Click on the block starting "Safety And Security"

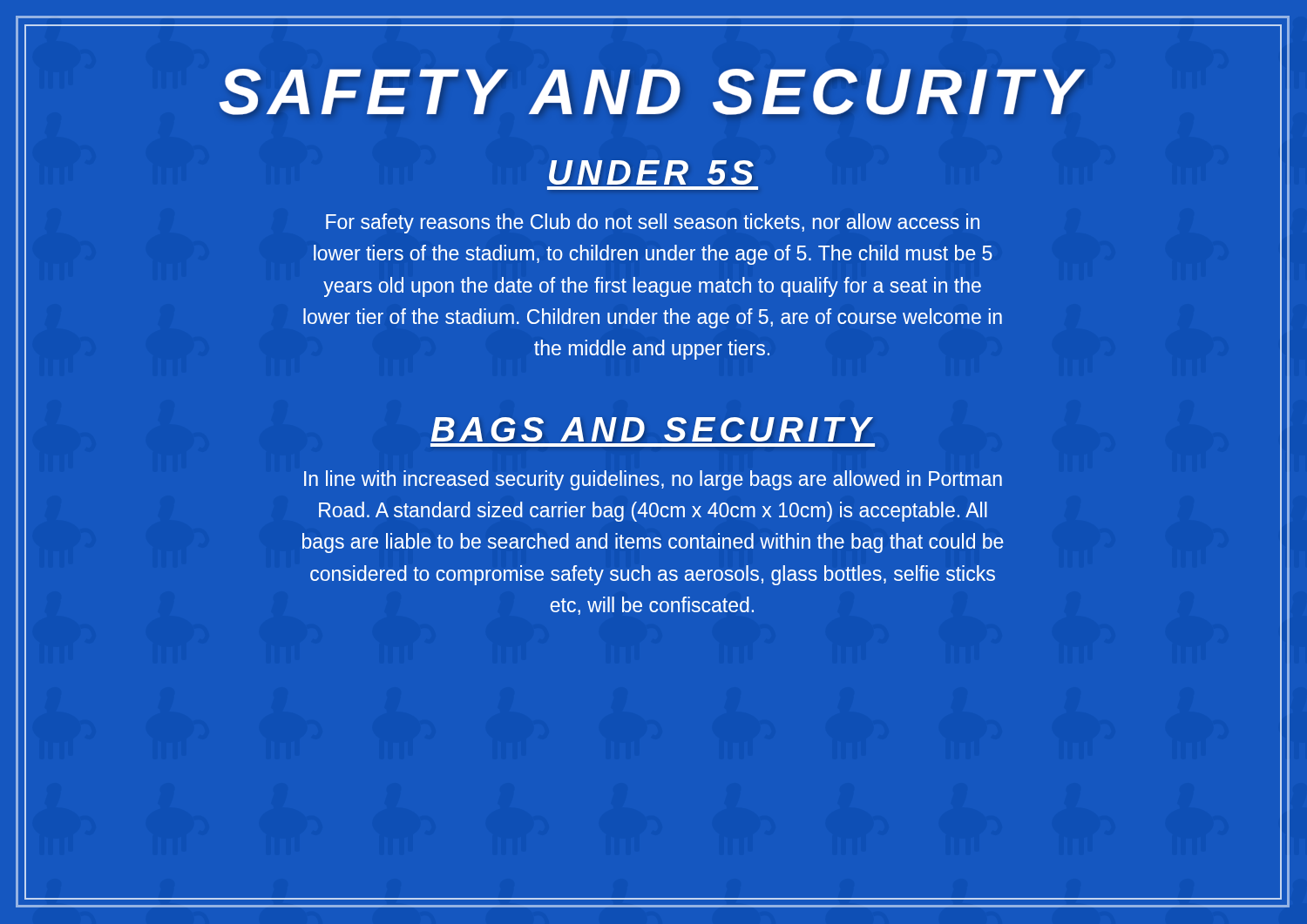tap(653, 92)
